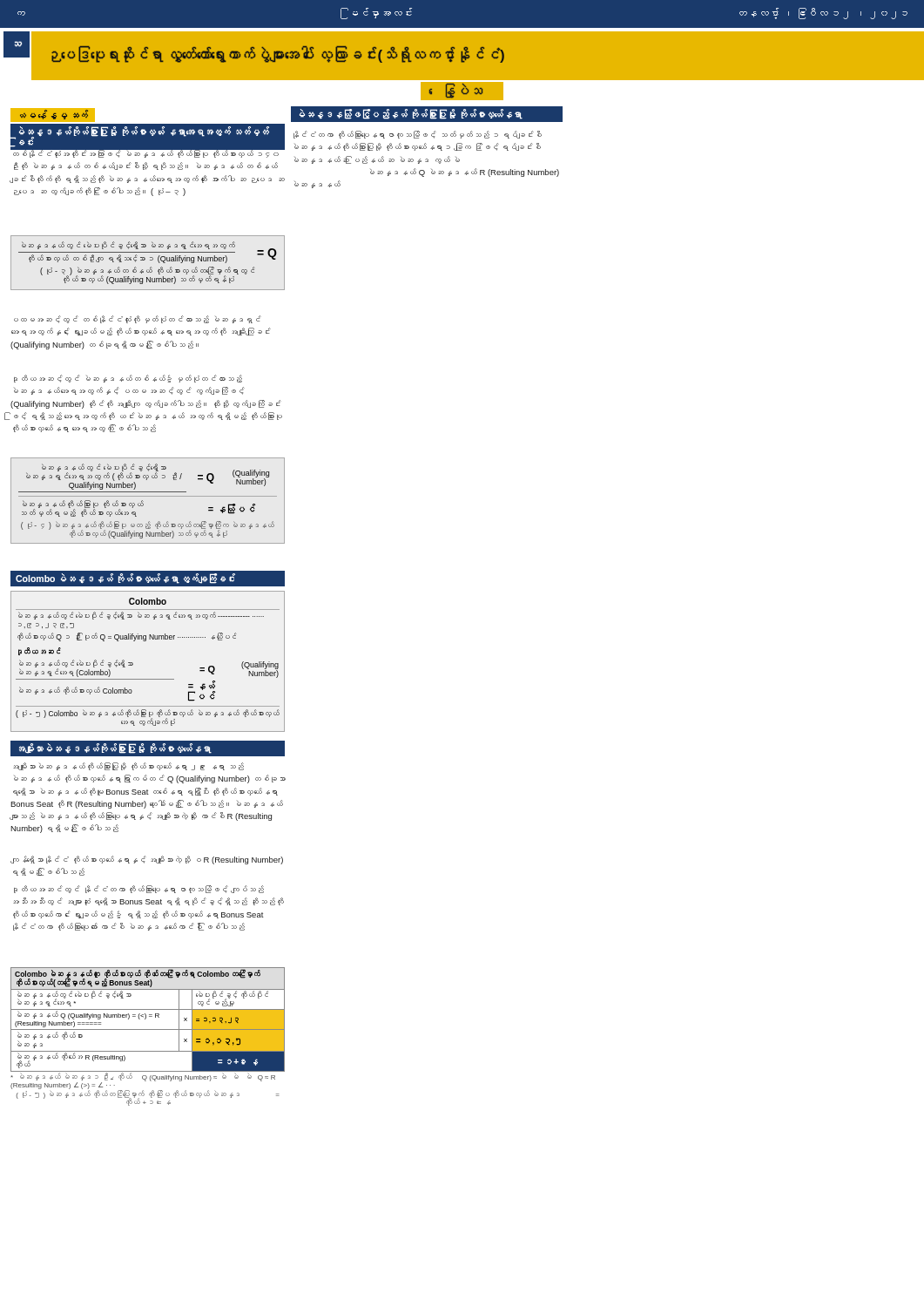
Task: Select the region starting "မဲဆန္ဒနယ်ဖြင့်ပြည်နယ် ကိုယ်စားပြုမြို့ ကိုယ်စားလှယ်နေရာ"
Action: pos(427,114)
